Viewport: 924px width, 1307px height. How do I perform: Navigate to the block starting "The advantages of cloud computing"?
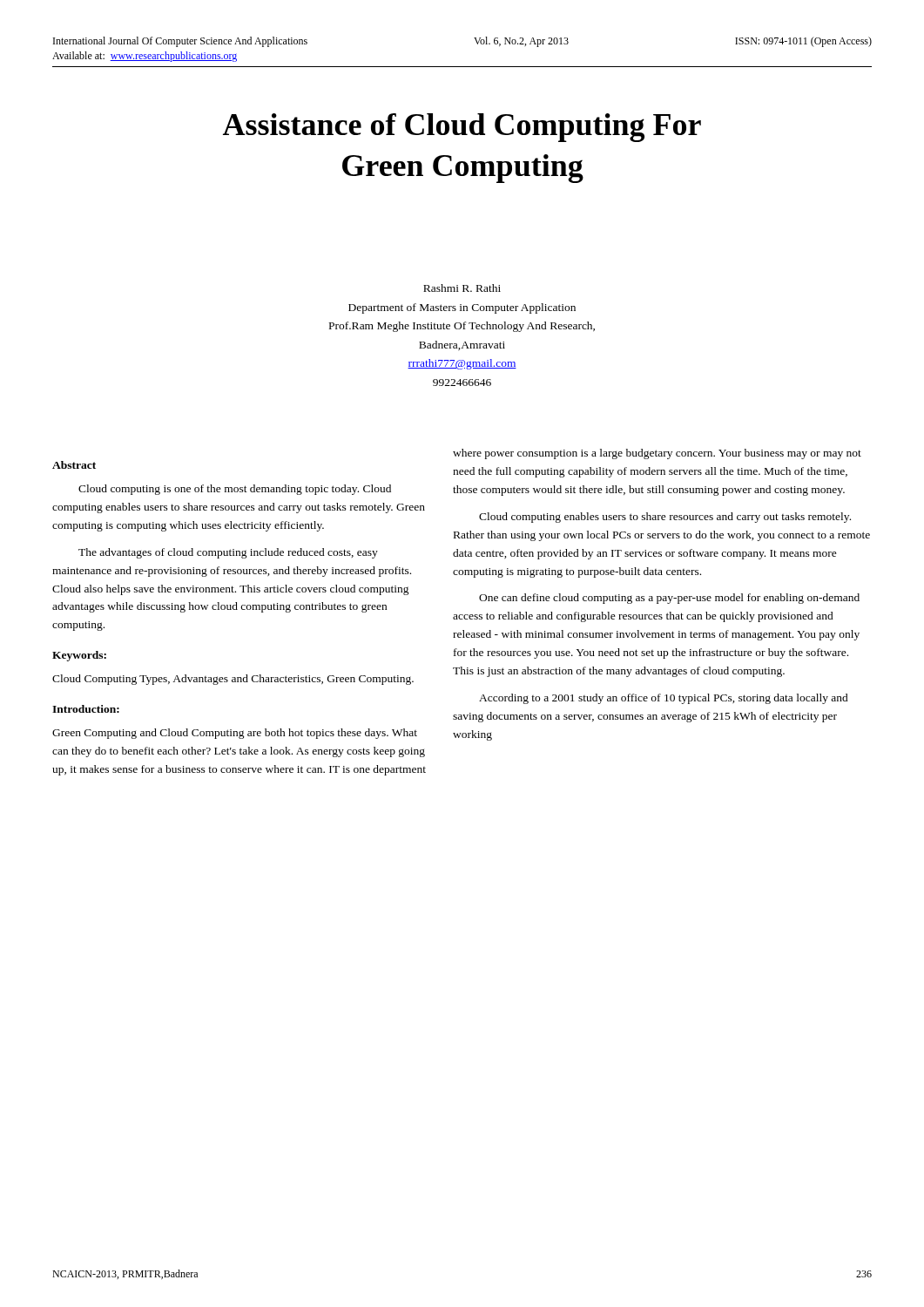pyautogui.click(x=232, y=588)
